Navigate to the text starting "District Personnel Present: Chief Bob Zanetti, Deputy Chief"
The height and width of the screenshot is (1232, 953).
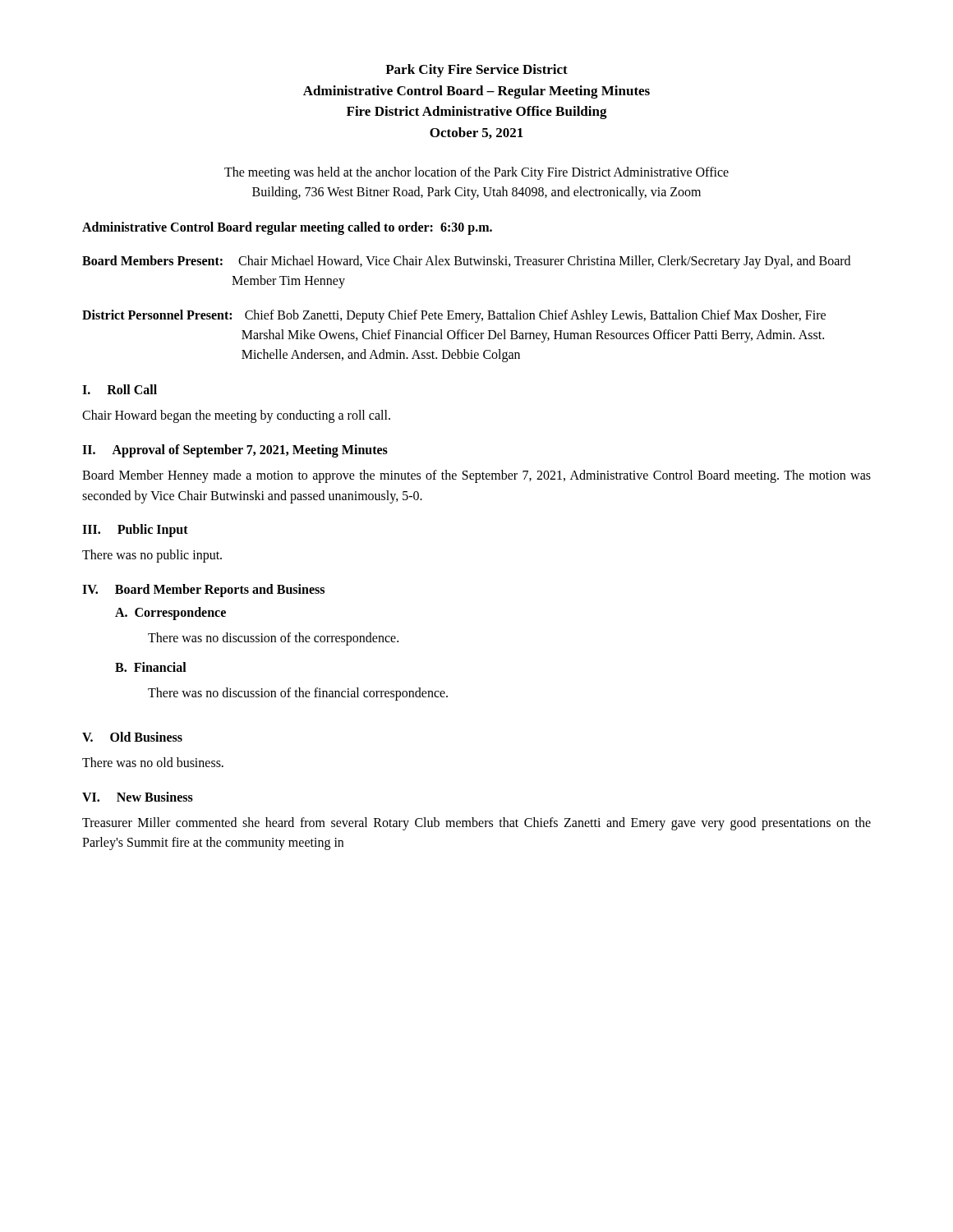[x=476, y=335]
